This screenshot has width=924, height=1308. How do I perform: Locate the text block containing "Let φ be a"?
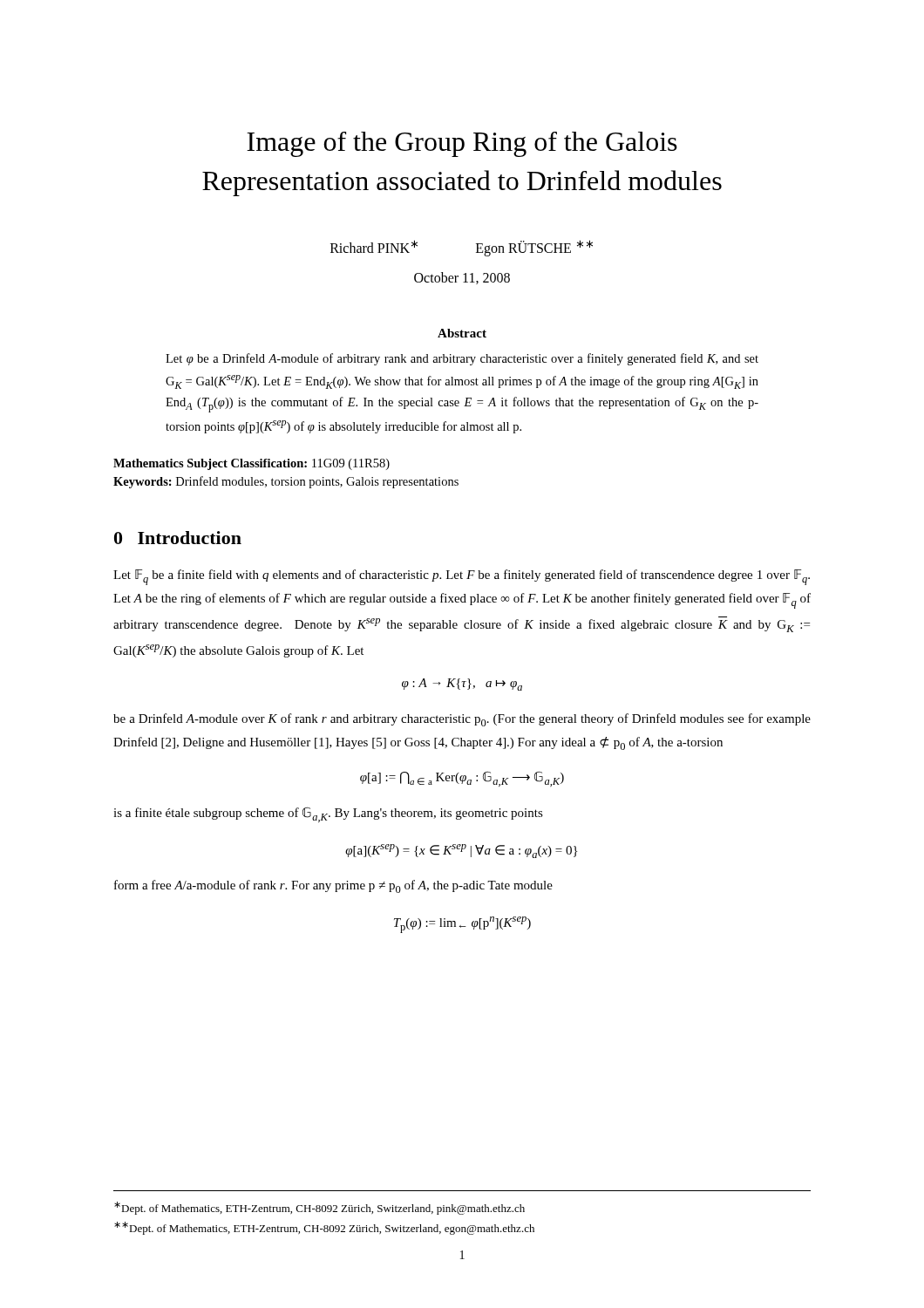click(x=462, y=392)
